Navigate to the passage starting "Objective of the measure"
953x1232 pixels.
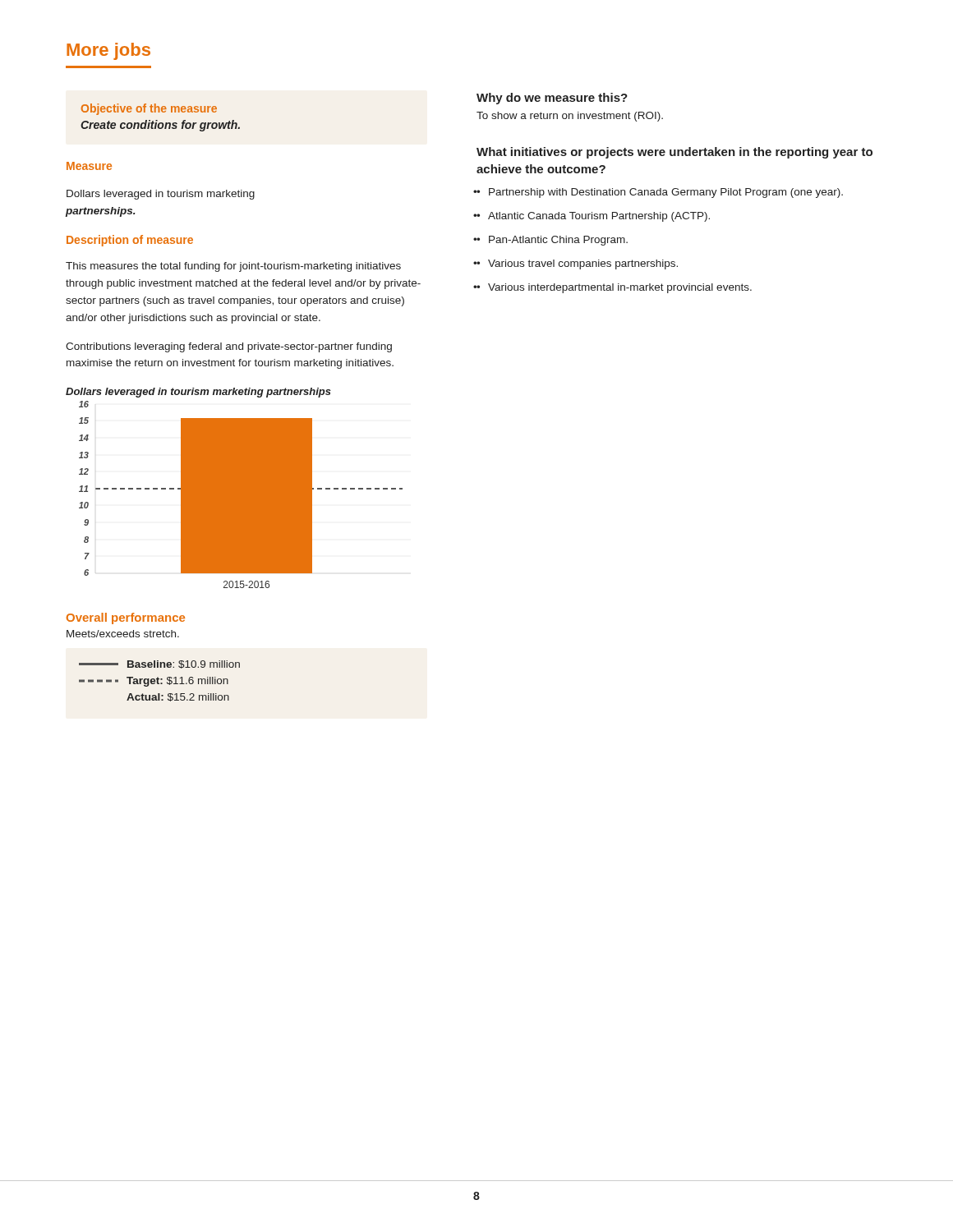point(246,117)
